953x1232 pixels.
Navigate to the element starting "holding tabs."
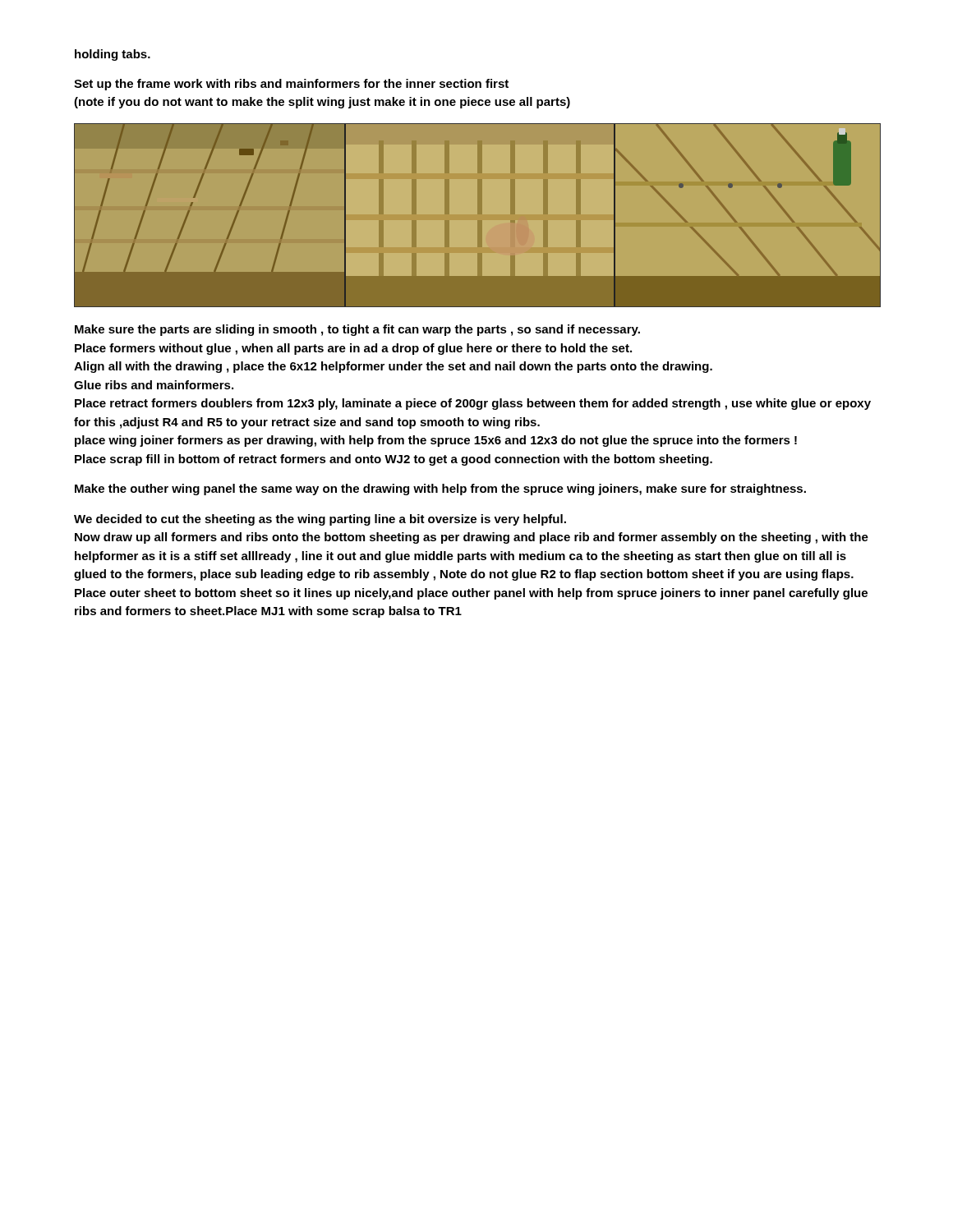pos(112,54)
